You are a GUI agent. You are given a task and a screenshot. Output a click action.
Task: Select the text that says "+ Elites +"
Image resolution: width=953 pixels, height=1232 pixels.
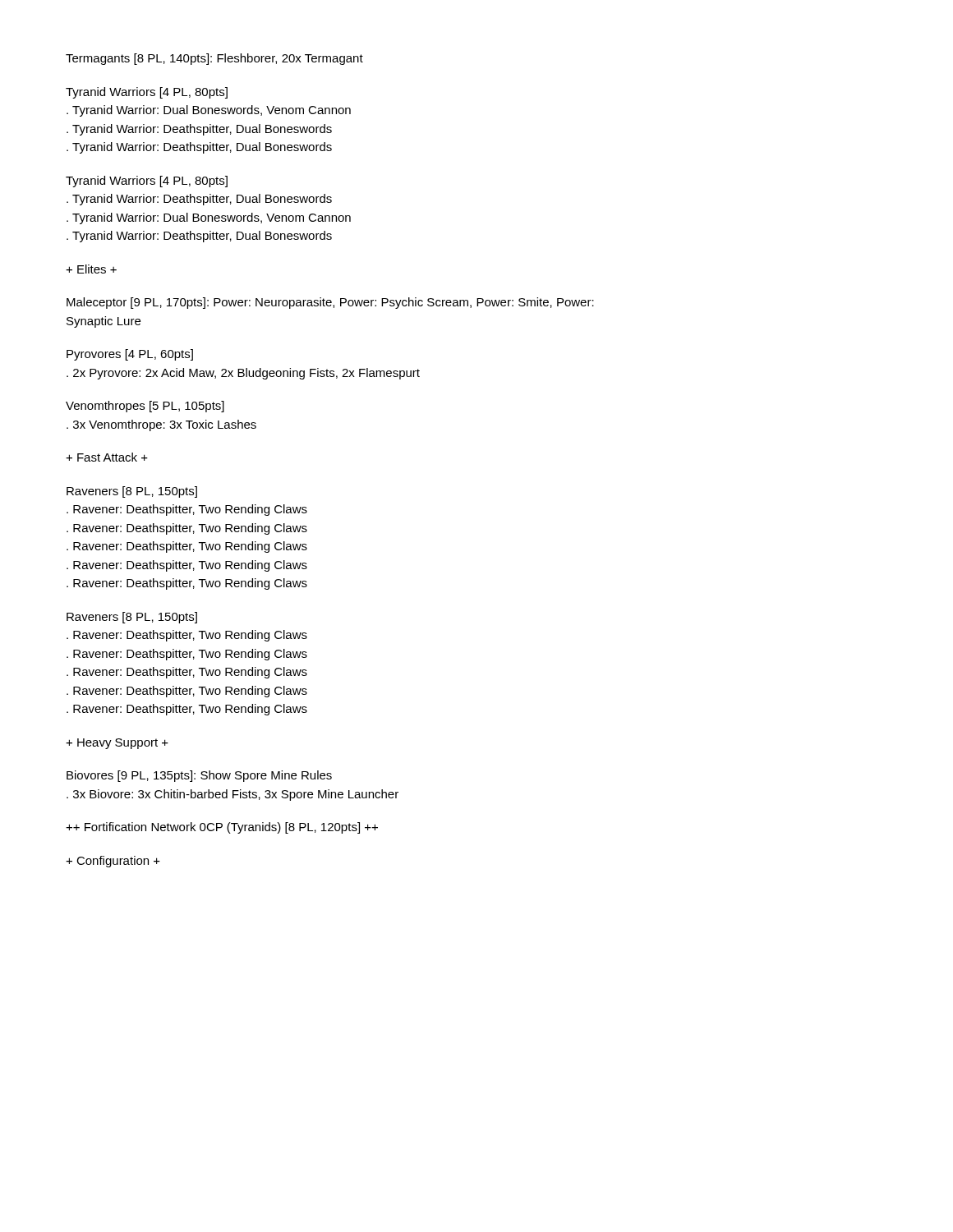91,269
